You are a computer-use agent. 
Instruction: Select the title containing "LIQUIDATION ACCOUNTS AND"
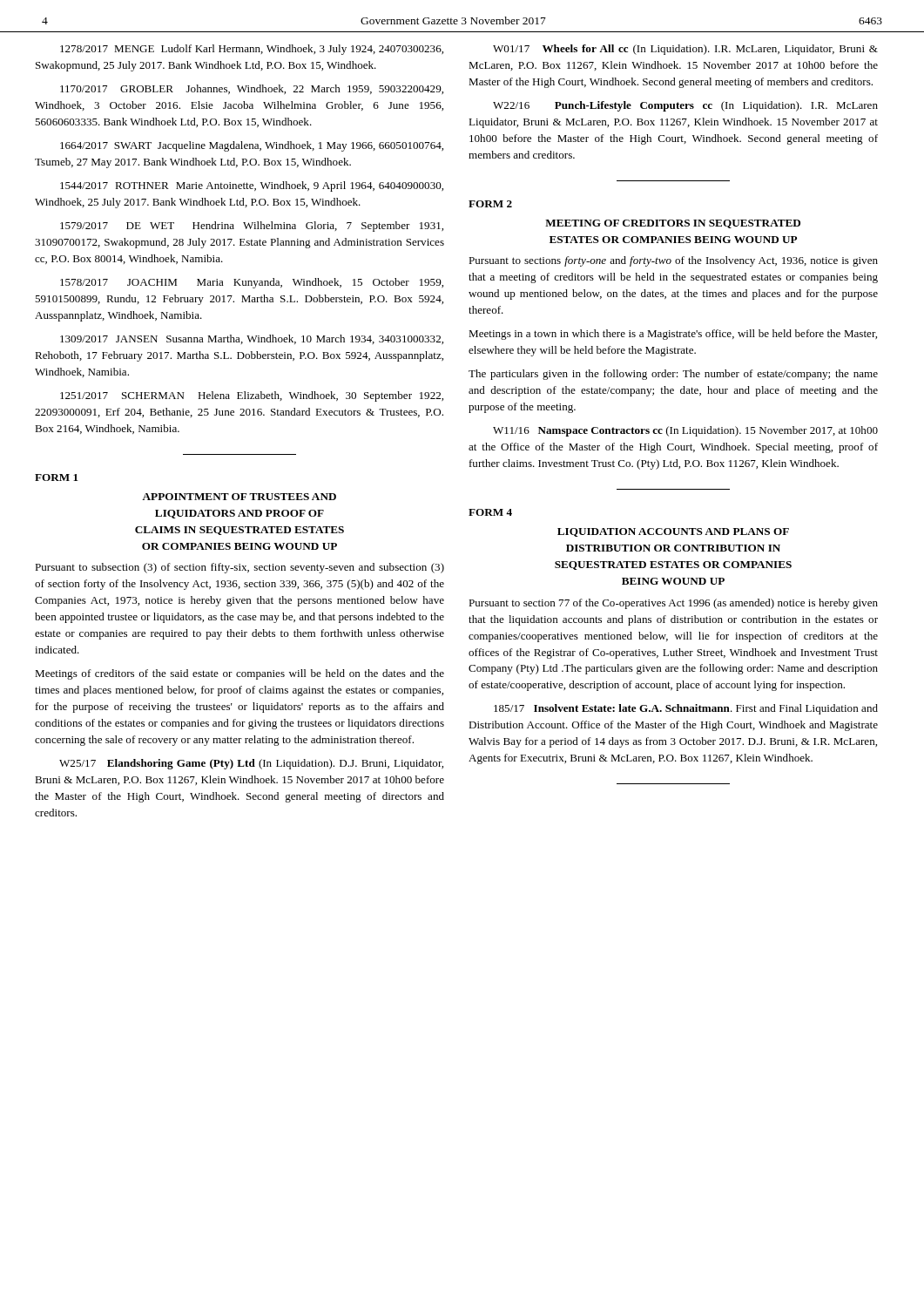pos(673,556)
